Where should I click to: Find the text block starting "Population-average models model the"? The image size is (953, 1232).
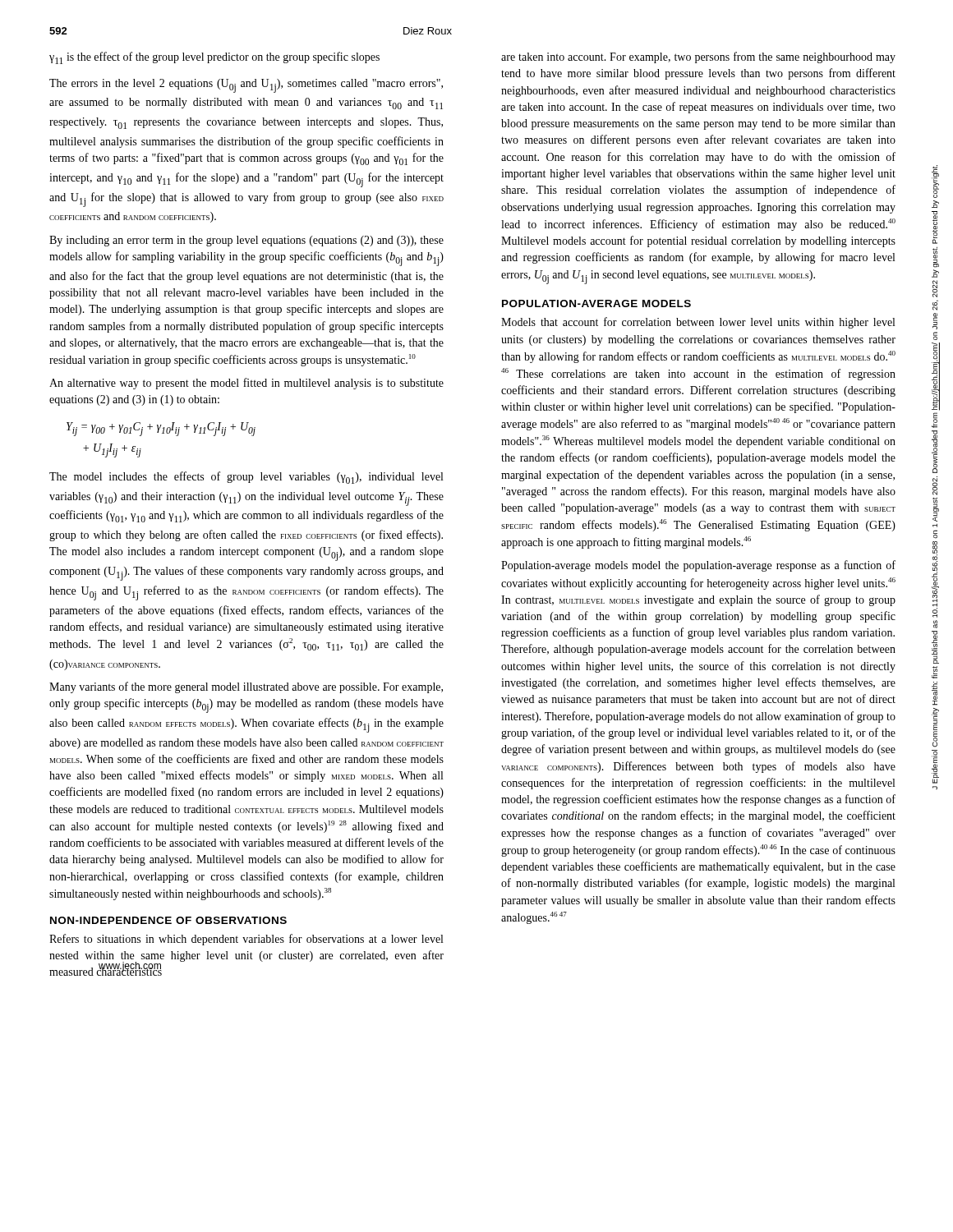click(698, 742)
